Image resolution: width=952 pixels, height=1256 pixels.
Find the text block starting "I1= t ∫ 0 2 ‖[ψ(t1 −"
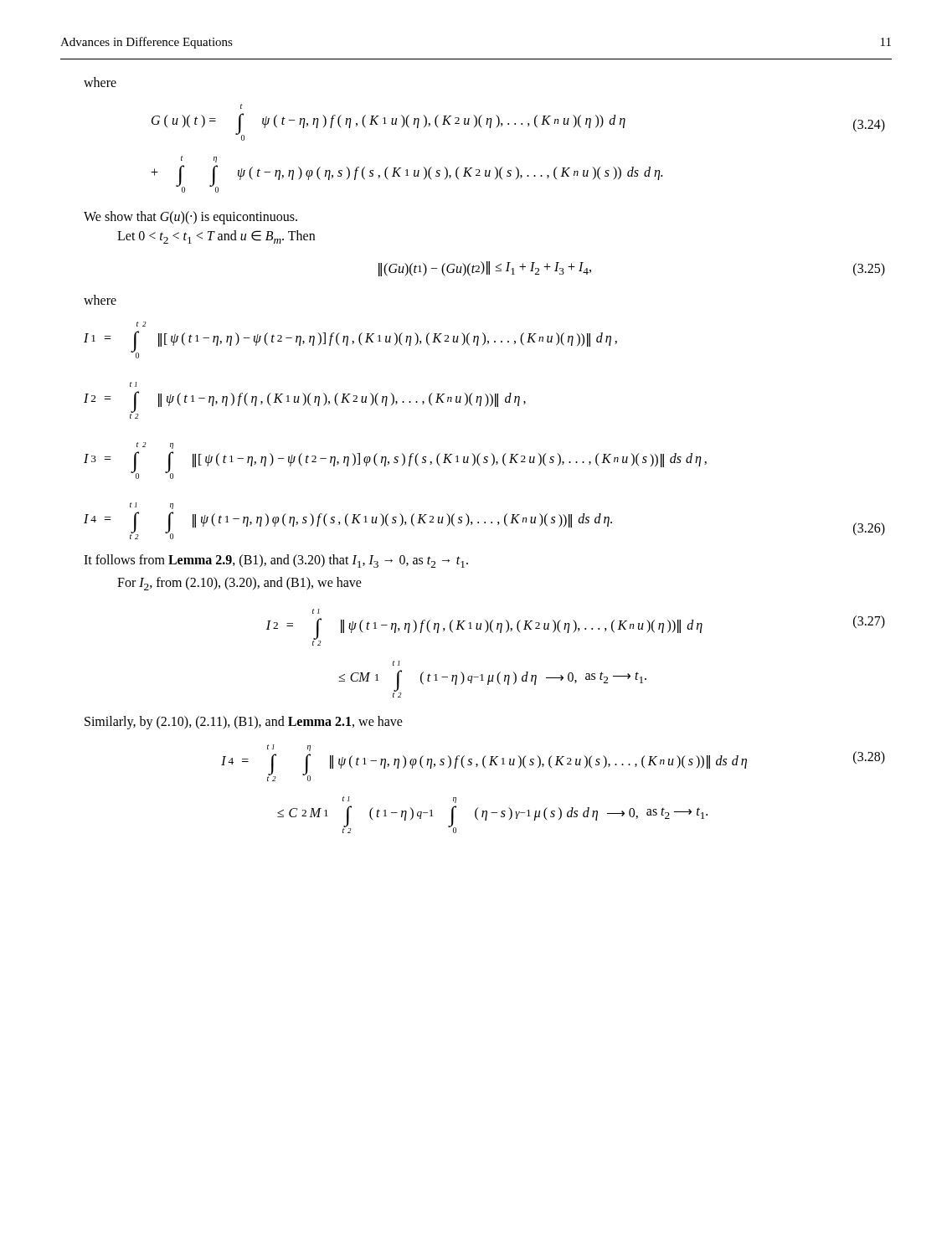tap(142, 324)
